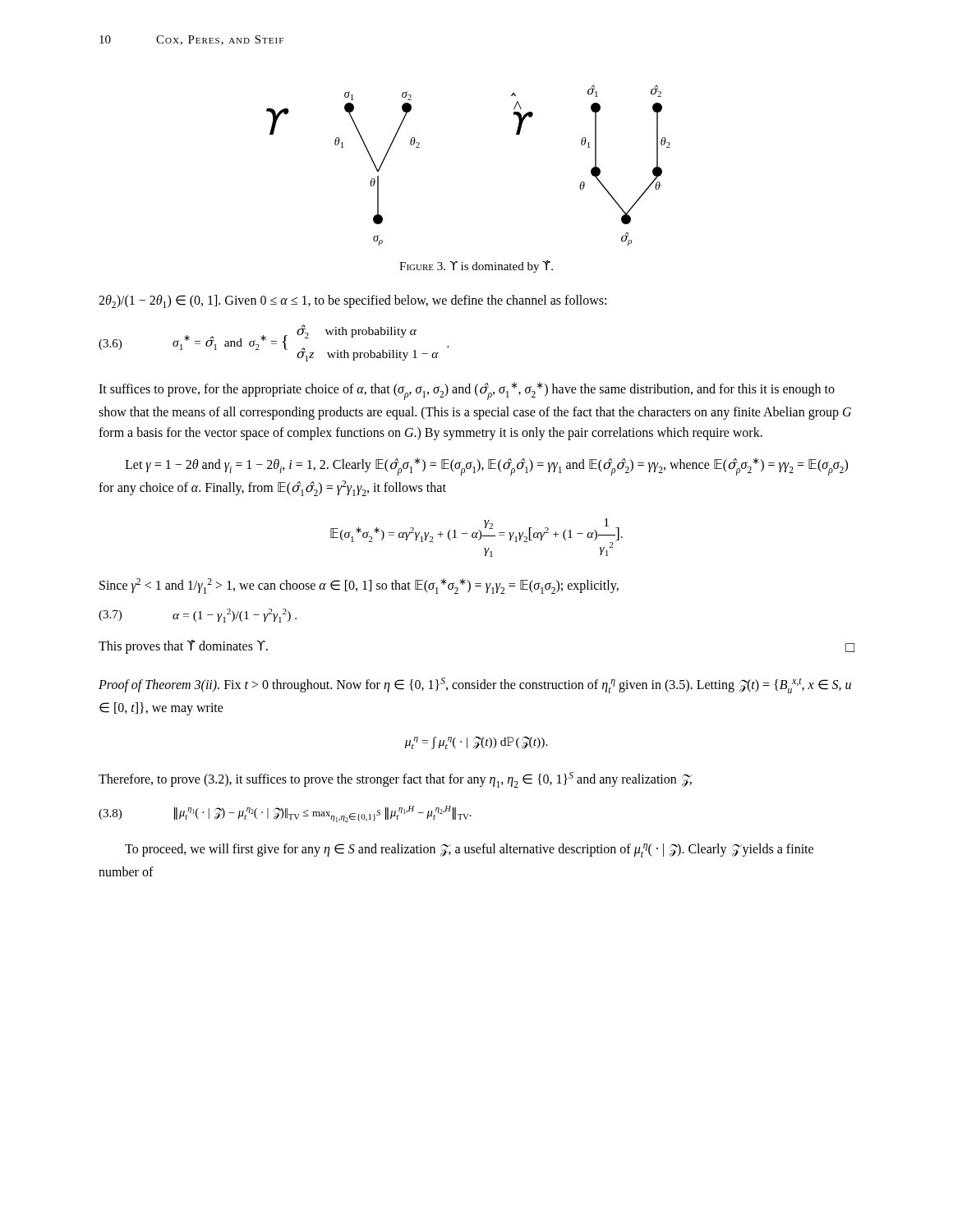Find the formula on this page that starts "𝔼(σ1∗σ2∗) = αγ2γ1γ2 + (1 − α)γ2γ1"

[x=476, y=535]
